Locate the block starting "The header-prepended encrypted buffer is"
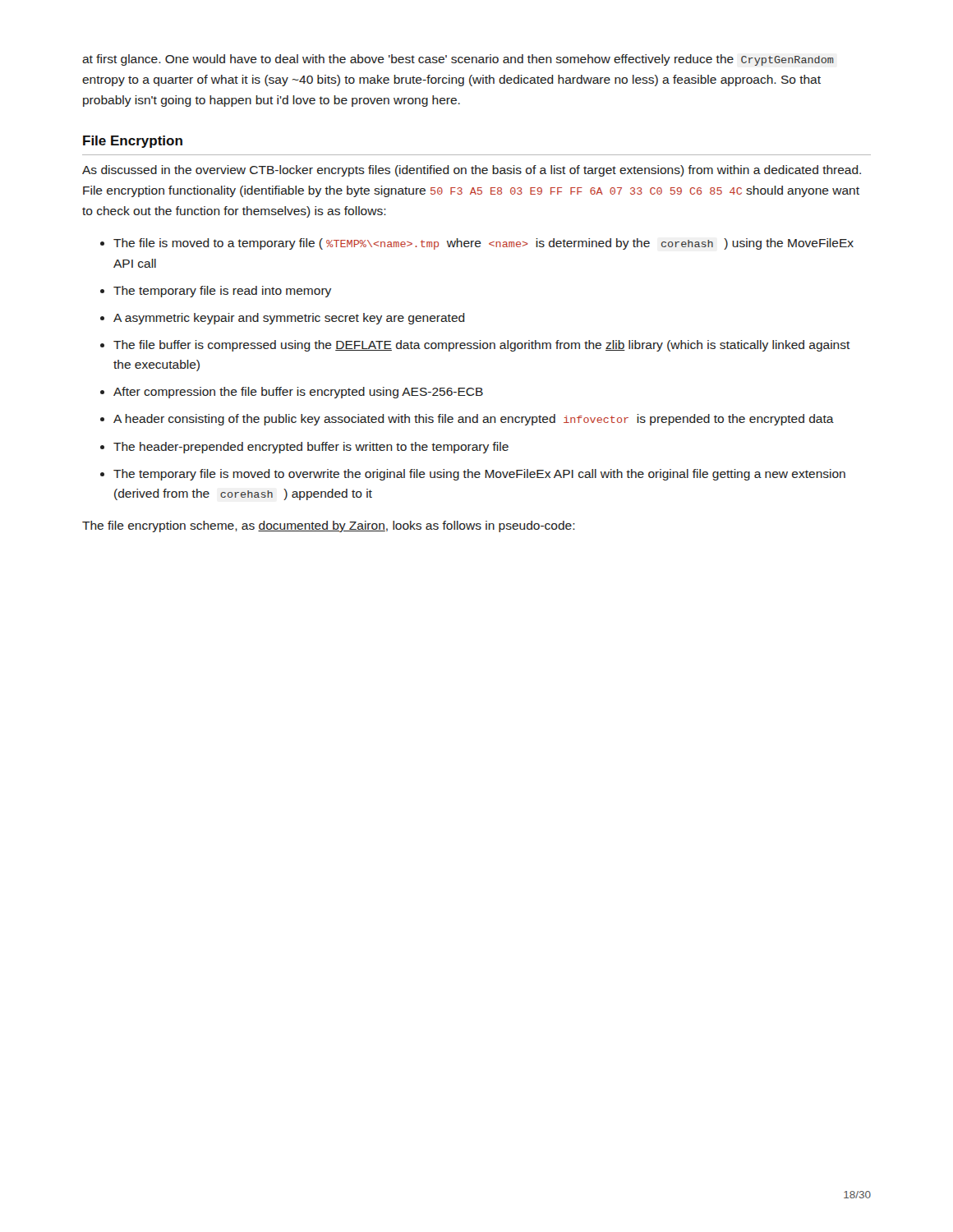Viewport: 953px width, 1232px height. tap(311, 446)
